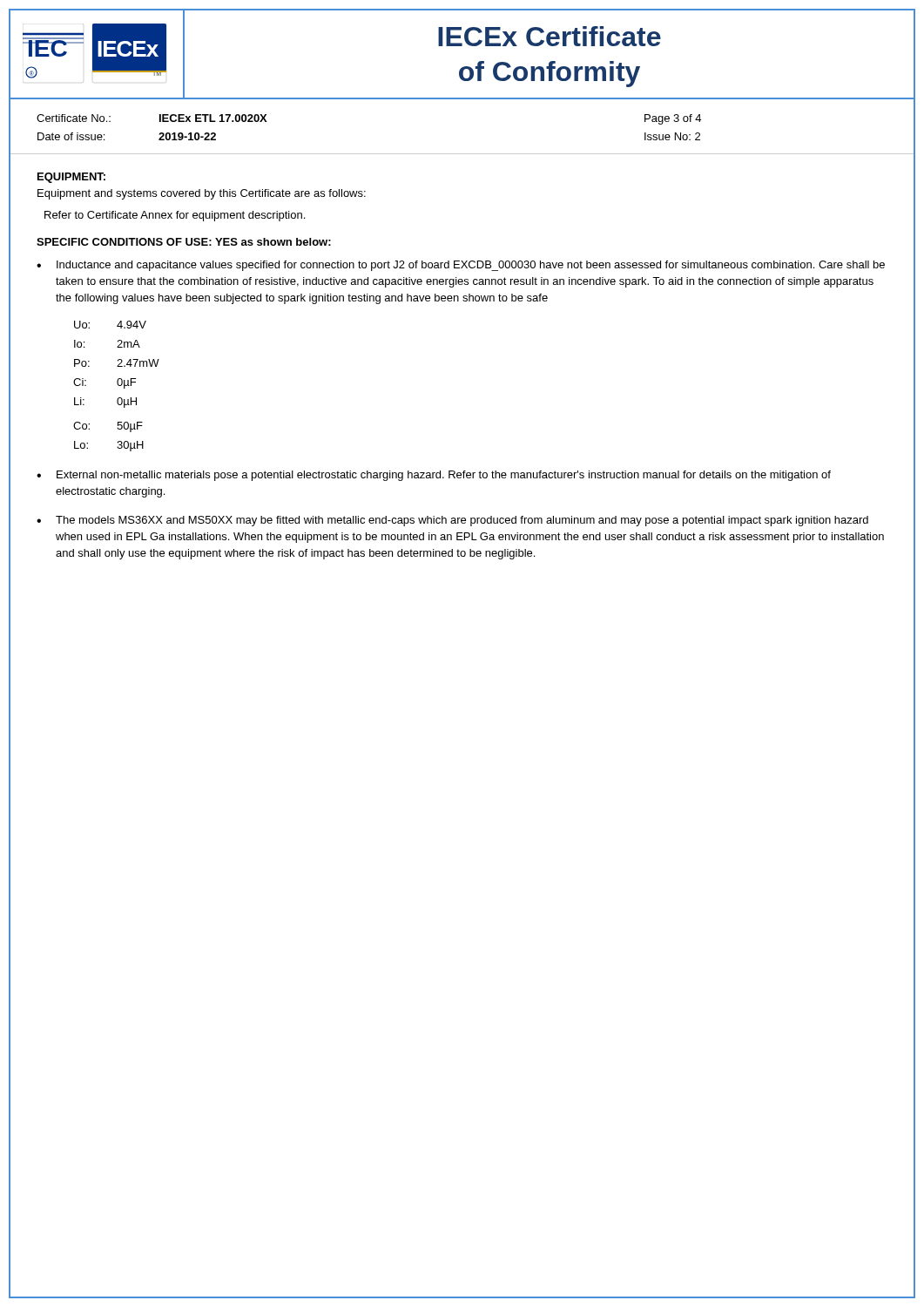This screenshot has height=1307, width=924.
Task: Find the text block that says "Refer to Certificate"
Action: click(x=175, y=215)
